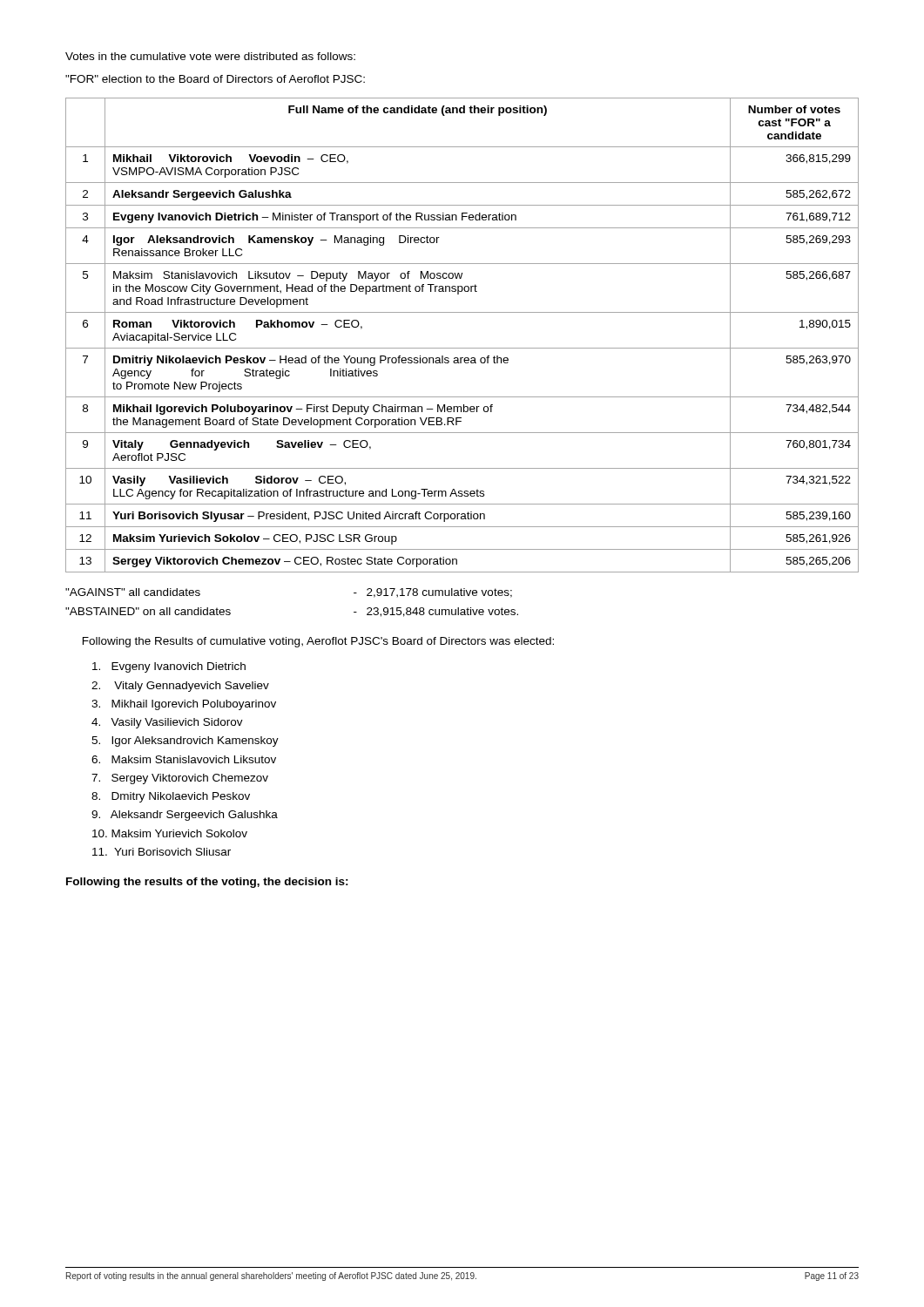Locate the block starting "6. Maksim Stanislavovich Liksutov"
This screenshot has height=1307, width=924.
[x=184, y=759]
